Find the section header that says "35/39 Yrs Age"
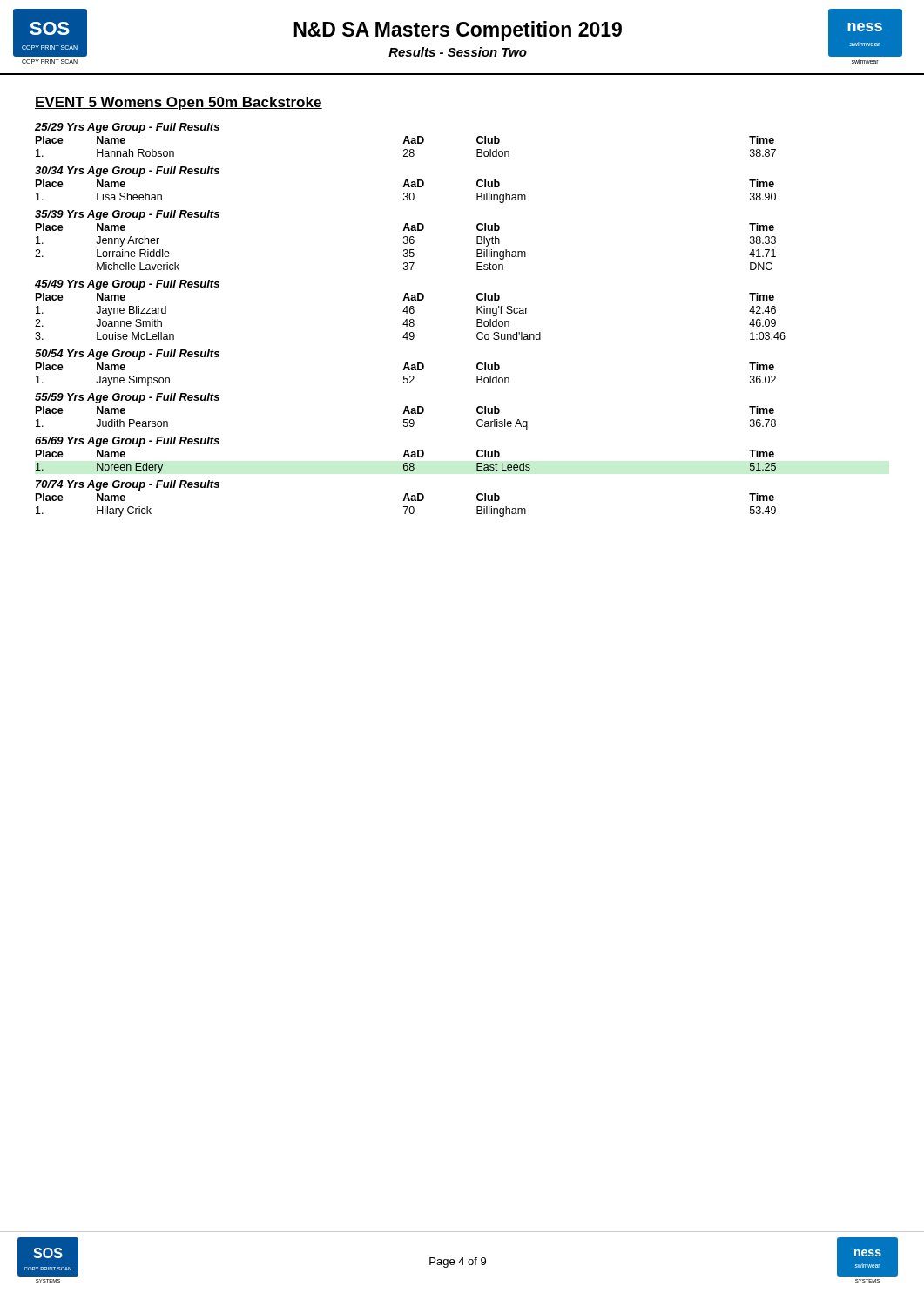Screen dimensions: 1307x924 click(x=127, y=214)
